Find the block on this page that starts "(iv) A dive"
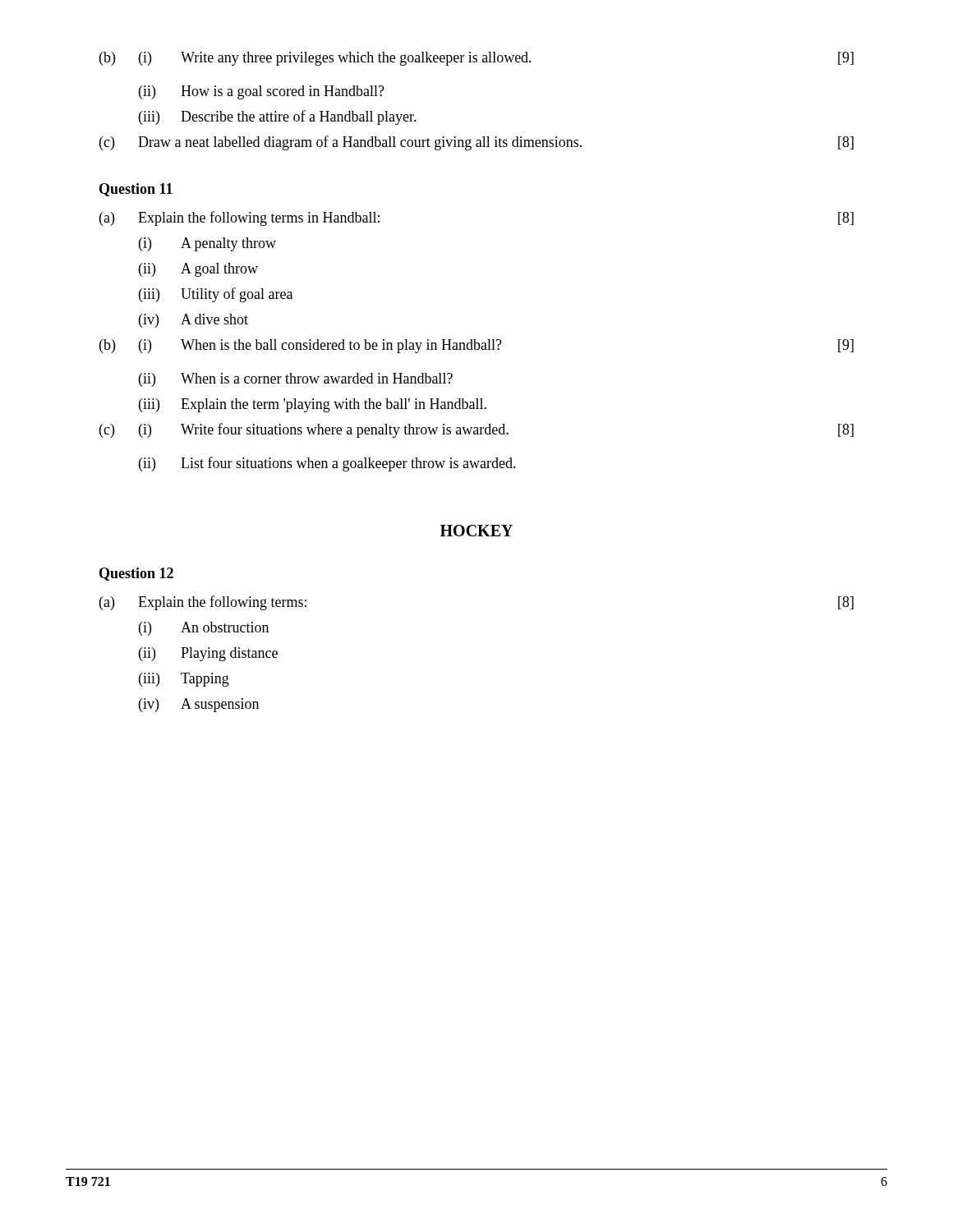This screenshot has width=953, height=1232. [x=193, y=321]
